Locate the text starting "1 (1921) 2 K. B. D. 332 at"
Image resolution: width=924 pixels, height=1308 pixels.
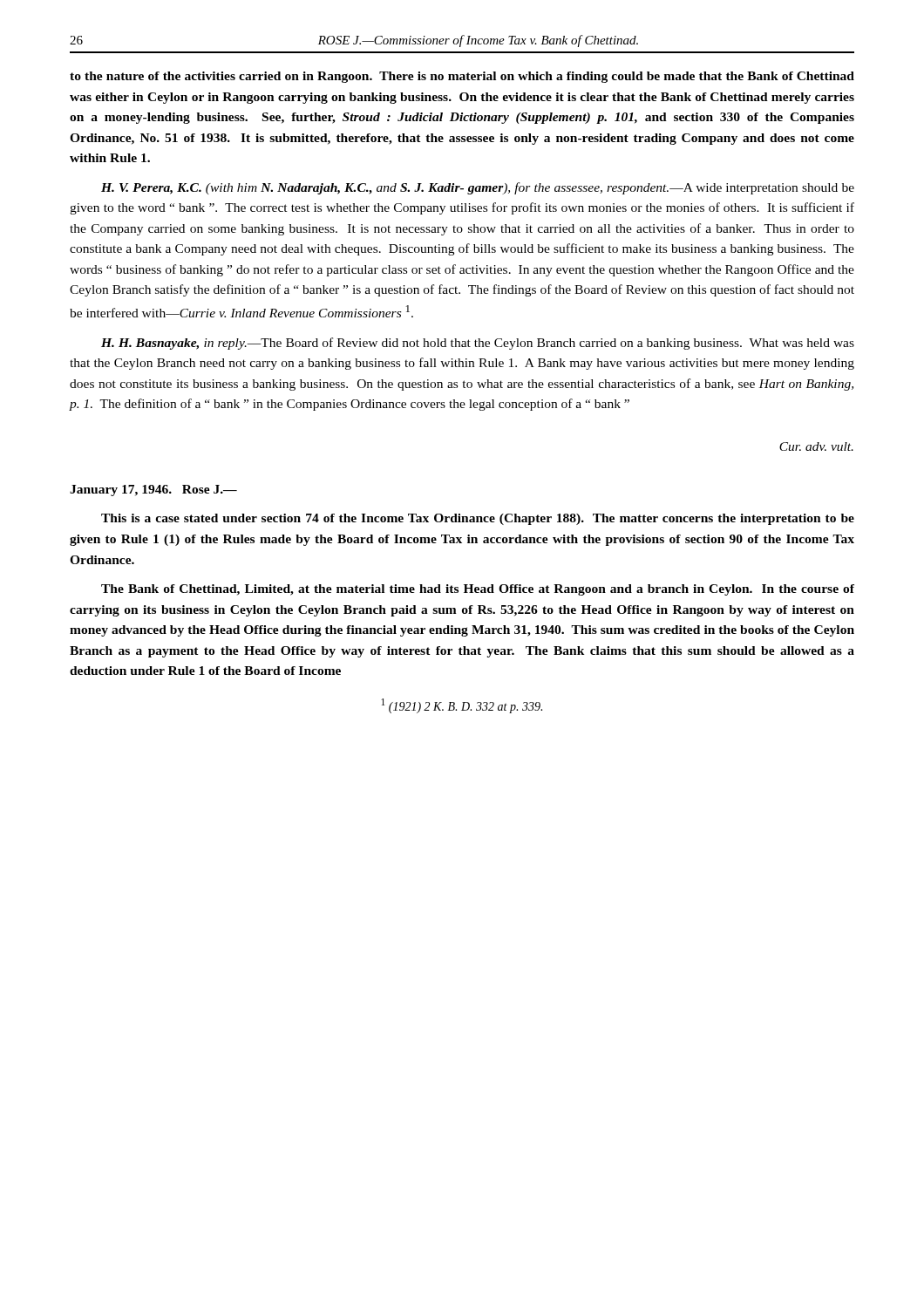click(x=462, y=705)
